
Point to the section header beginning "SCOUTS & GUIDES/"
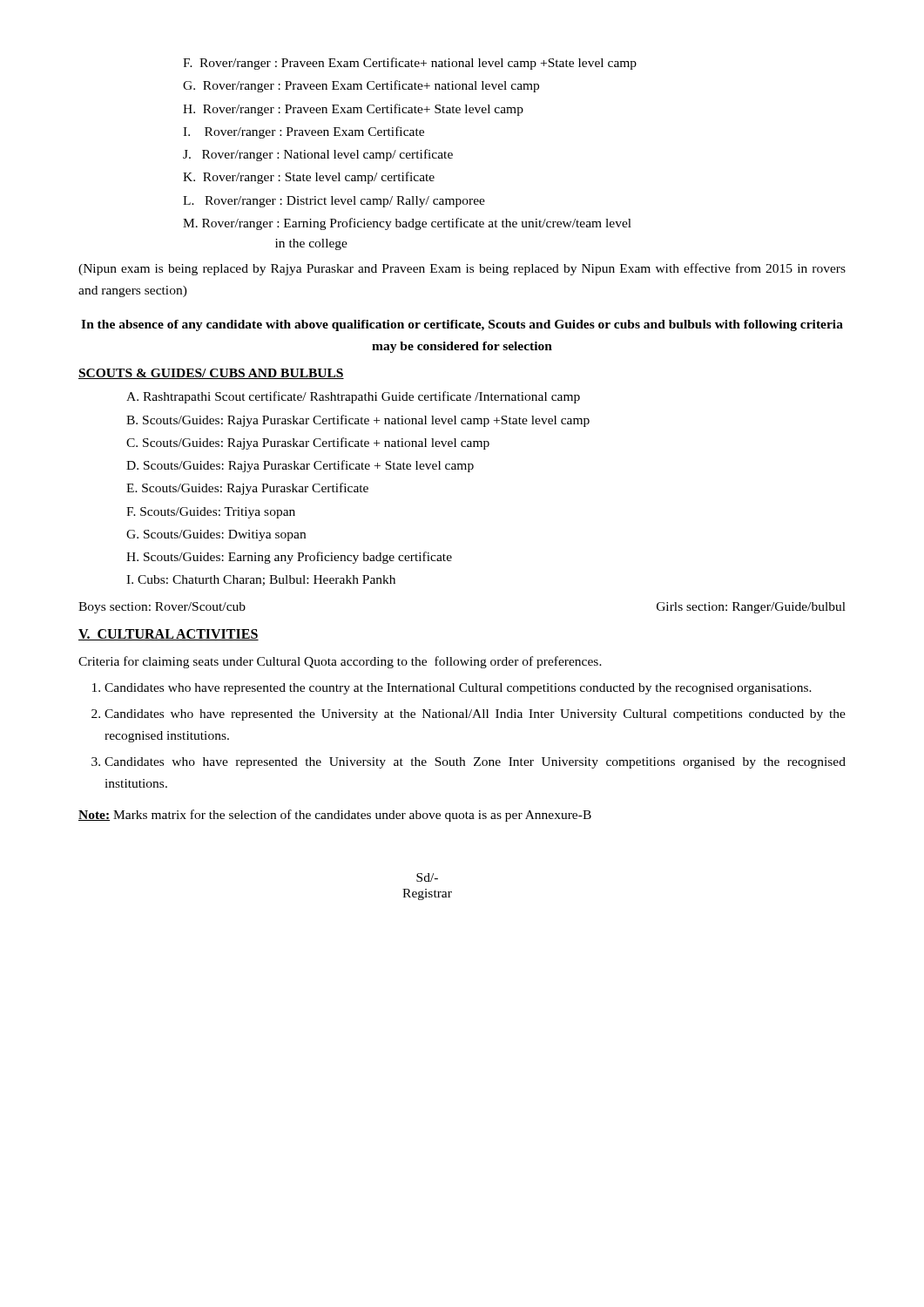211,373
